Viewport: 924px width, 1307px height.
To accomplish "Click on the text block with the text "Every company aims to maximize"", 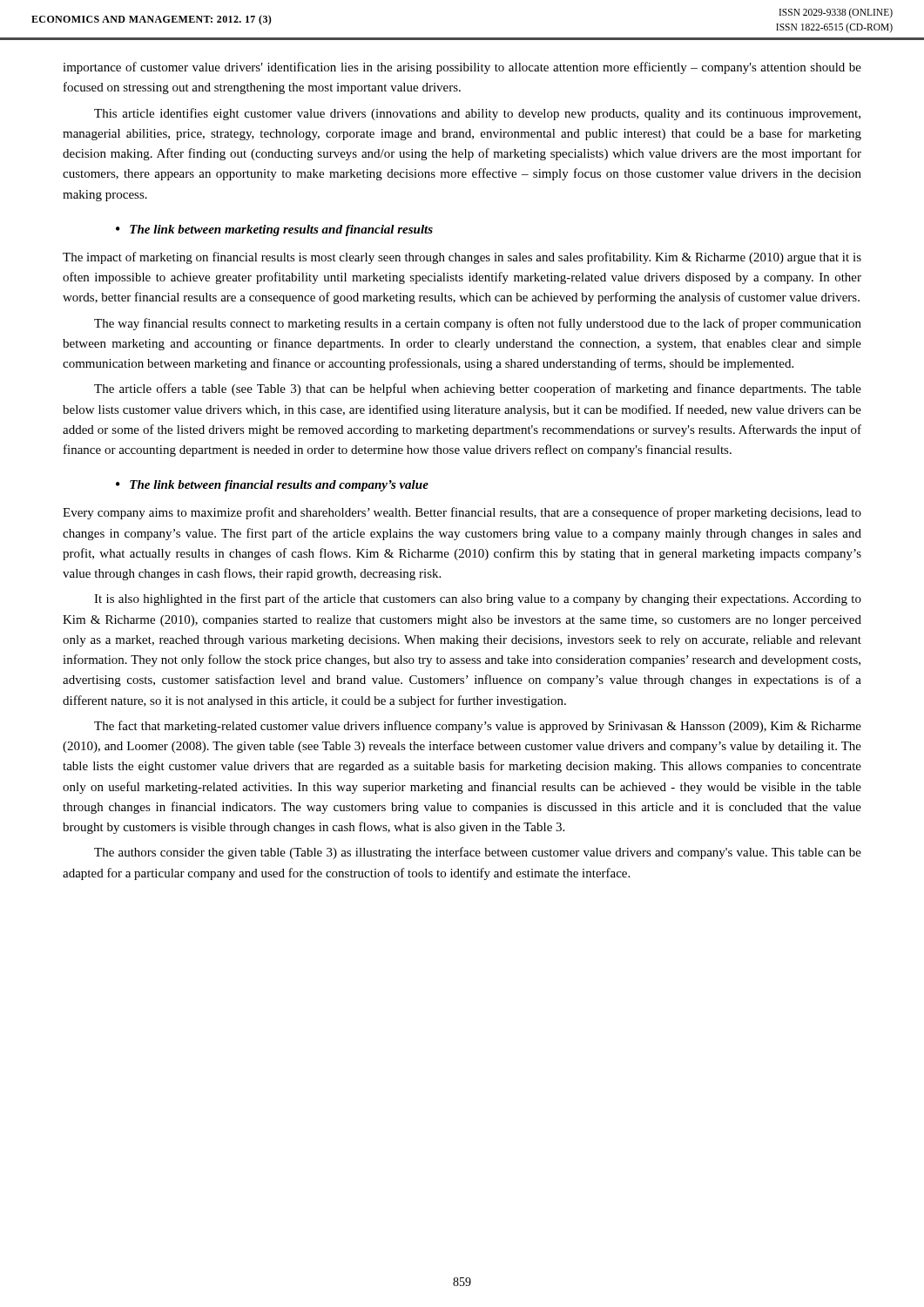I will pos(462,693).
